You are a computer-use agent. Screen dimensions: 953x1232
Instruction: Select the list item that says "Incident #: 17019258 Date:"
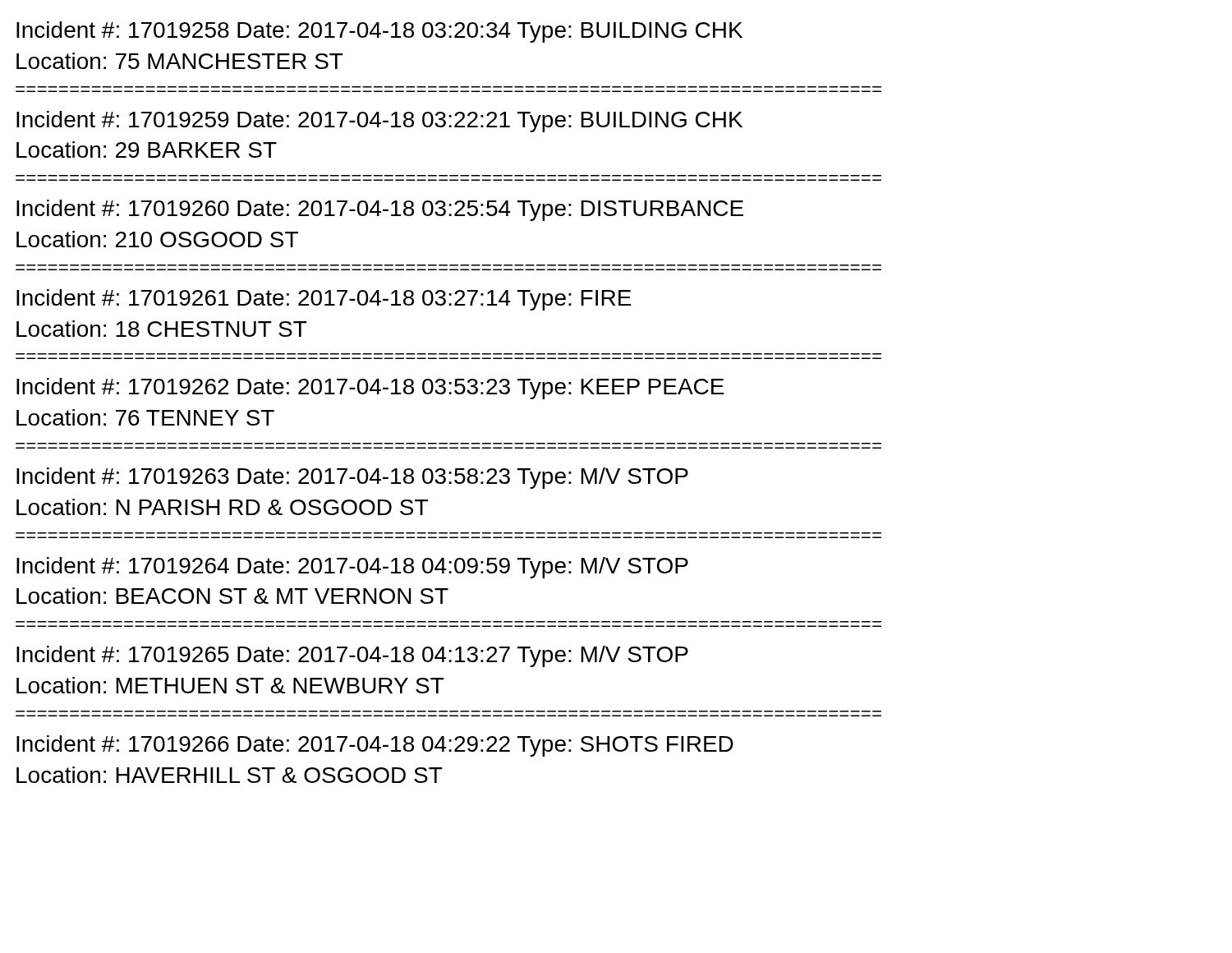point(616,46)
